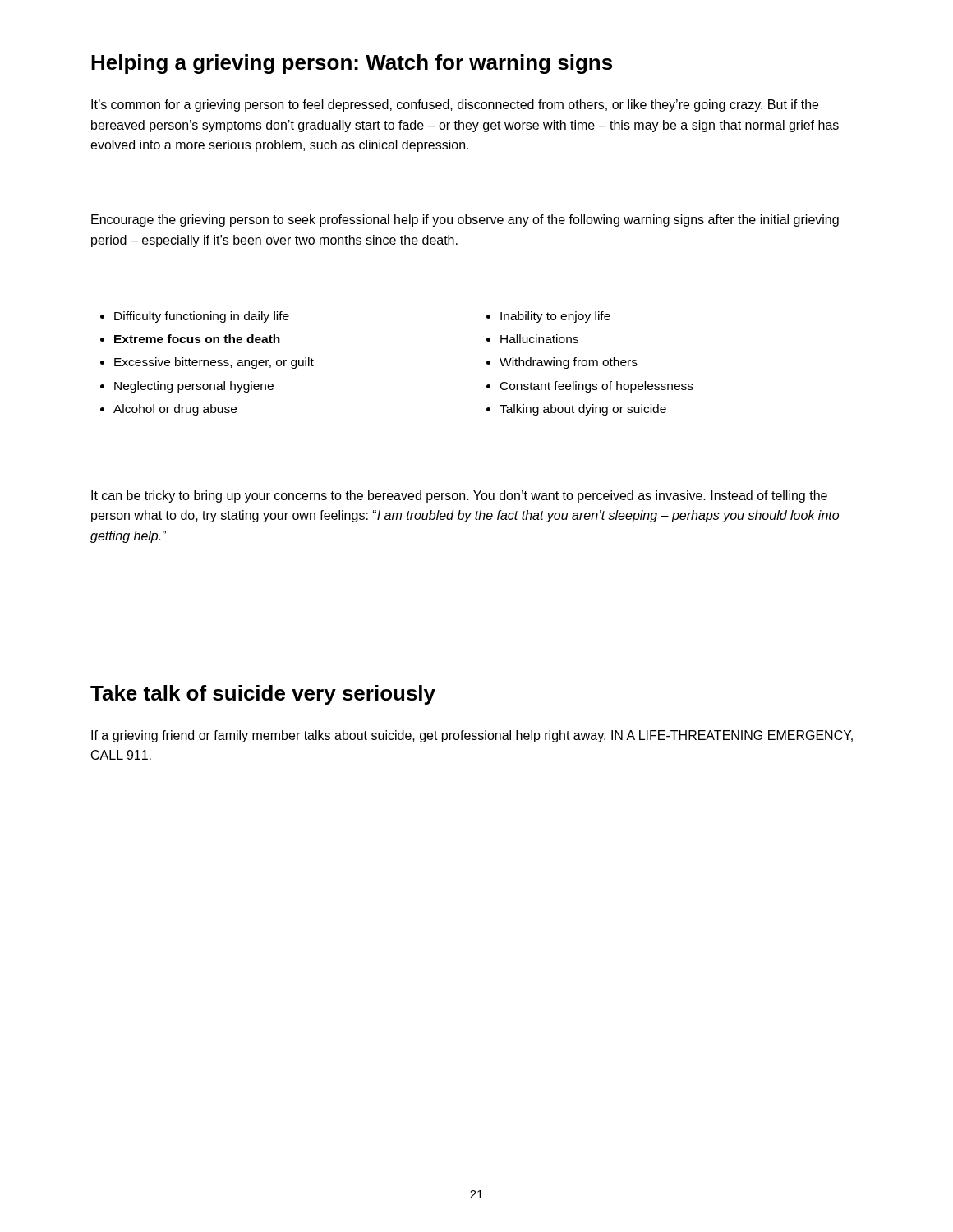Viewport: 953px width, 1232px height.
Task: Locate the region starting "Take talk of suicide very"
Action: pos(263,695)
